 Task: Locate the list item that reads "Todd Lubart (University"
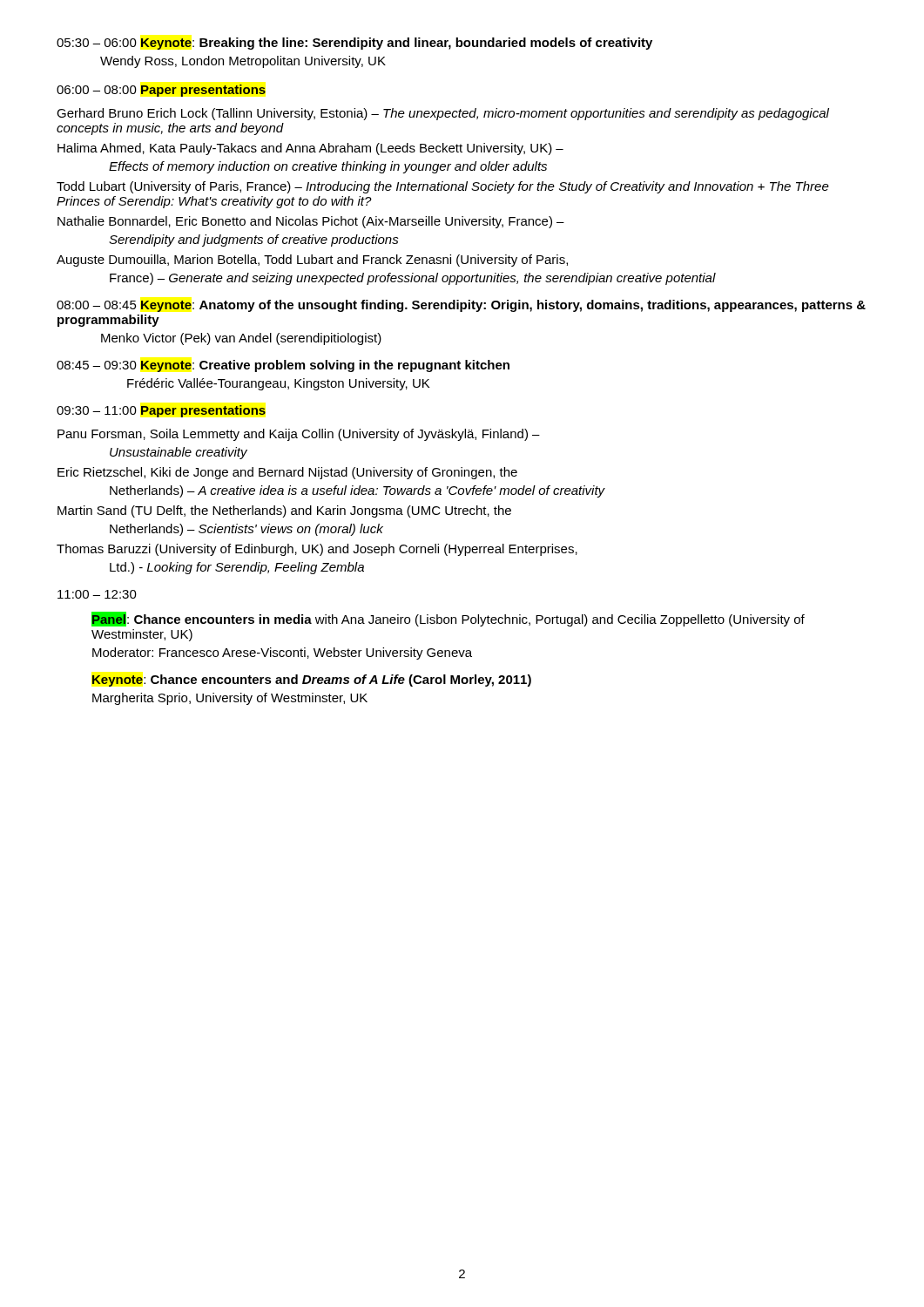coord(462,193)
